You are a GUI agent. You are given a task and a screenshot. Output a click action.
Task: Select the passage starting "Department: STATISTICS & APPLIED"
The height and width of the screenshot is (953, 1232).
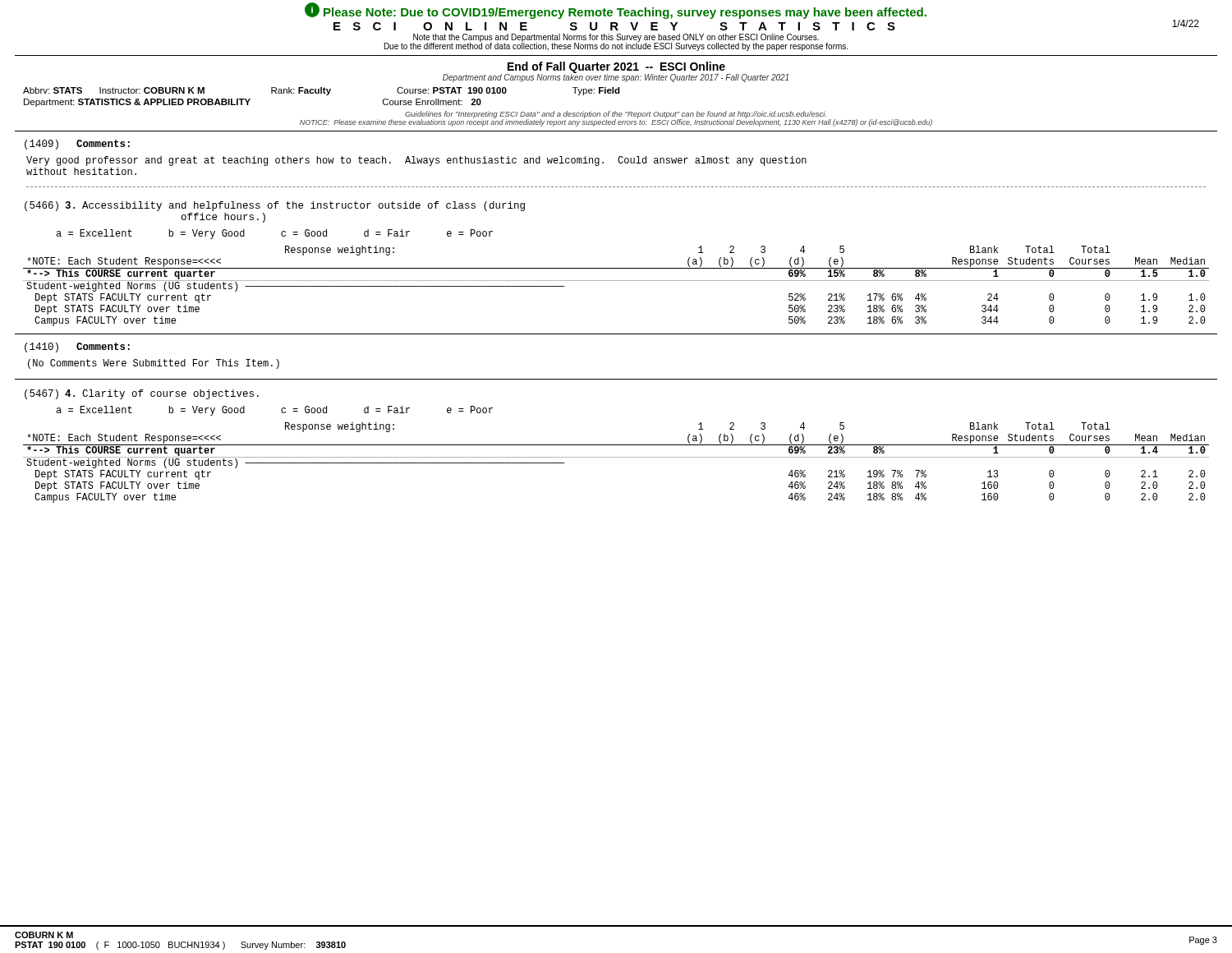252,102
